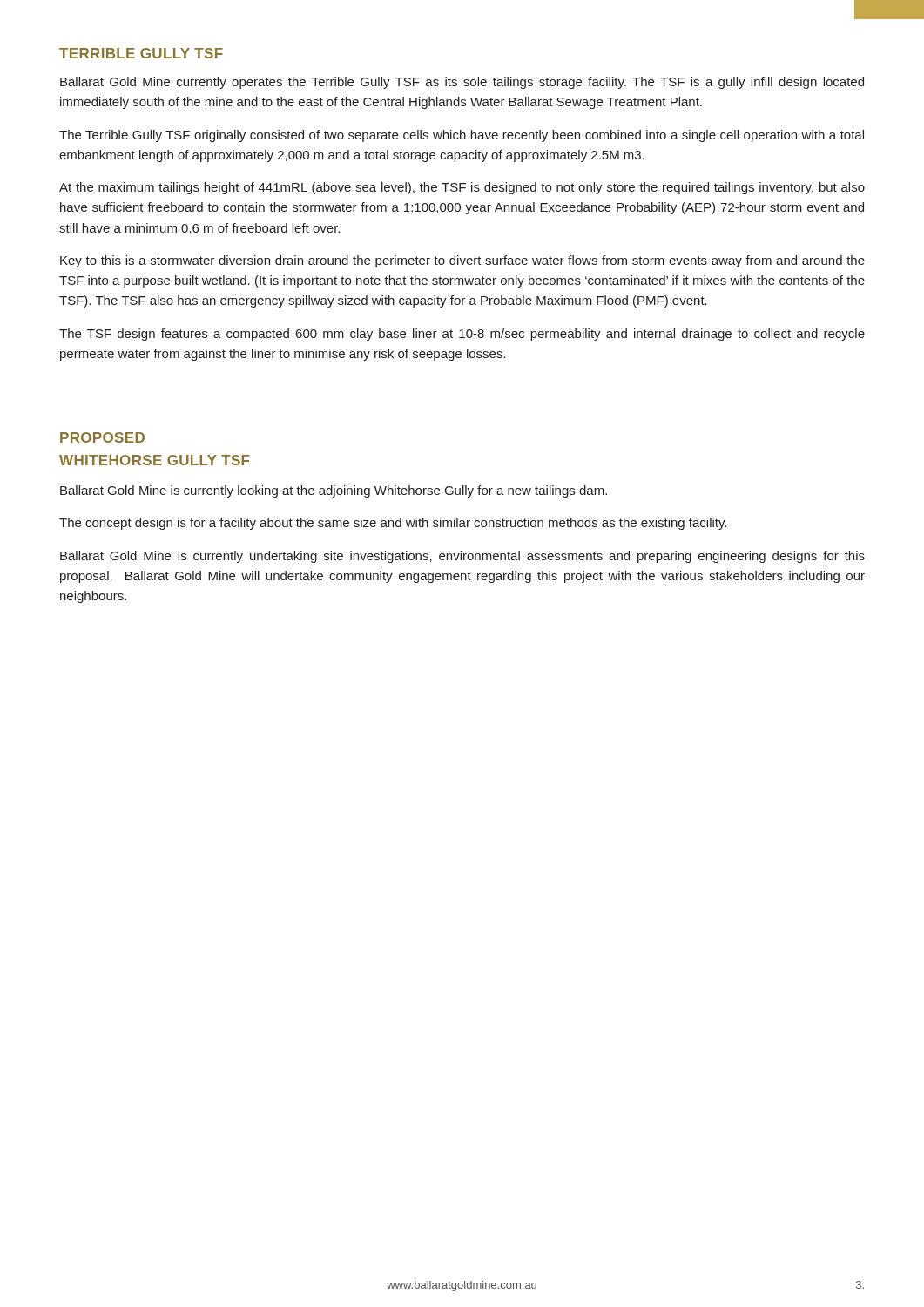This screenshot has height=1307, width=924.
Task: Navigate to the text starting "Ballarat Gold Mine is cur­rently looking"
Action: 334,490
